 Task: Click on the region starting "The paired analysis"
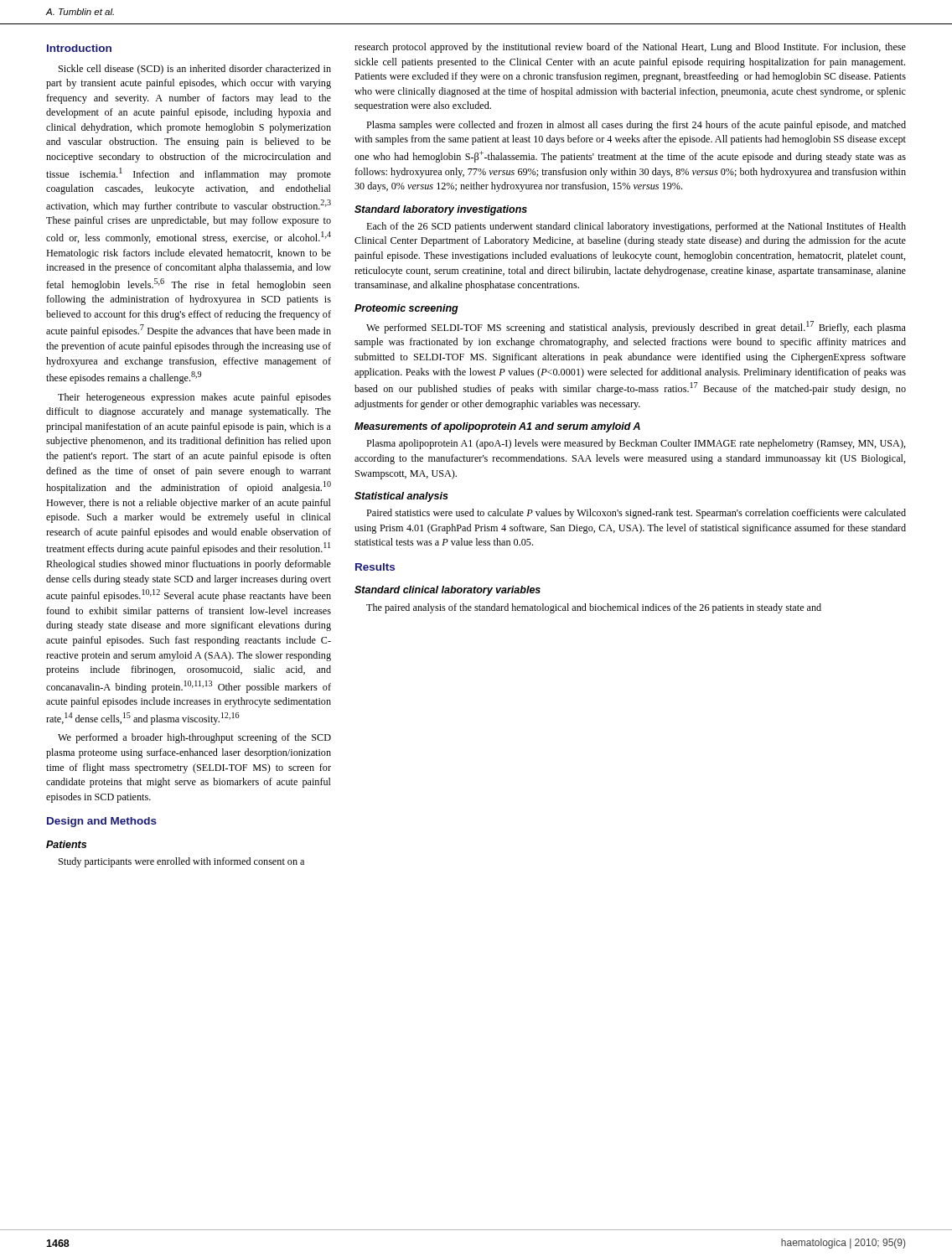[x=630, y=608]
